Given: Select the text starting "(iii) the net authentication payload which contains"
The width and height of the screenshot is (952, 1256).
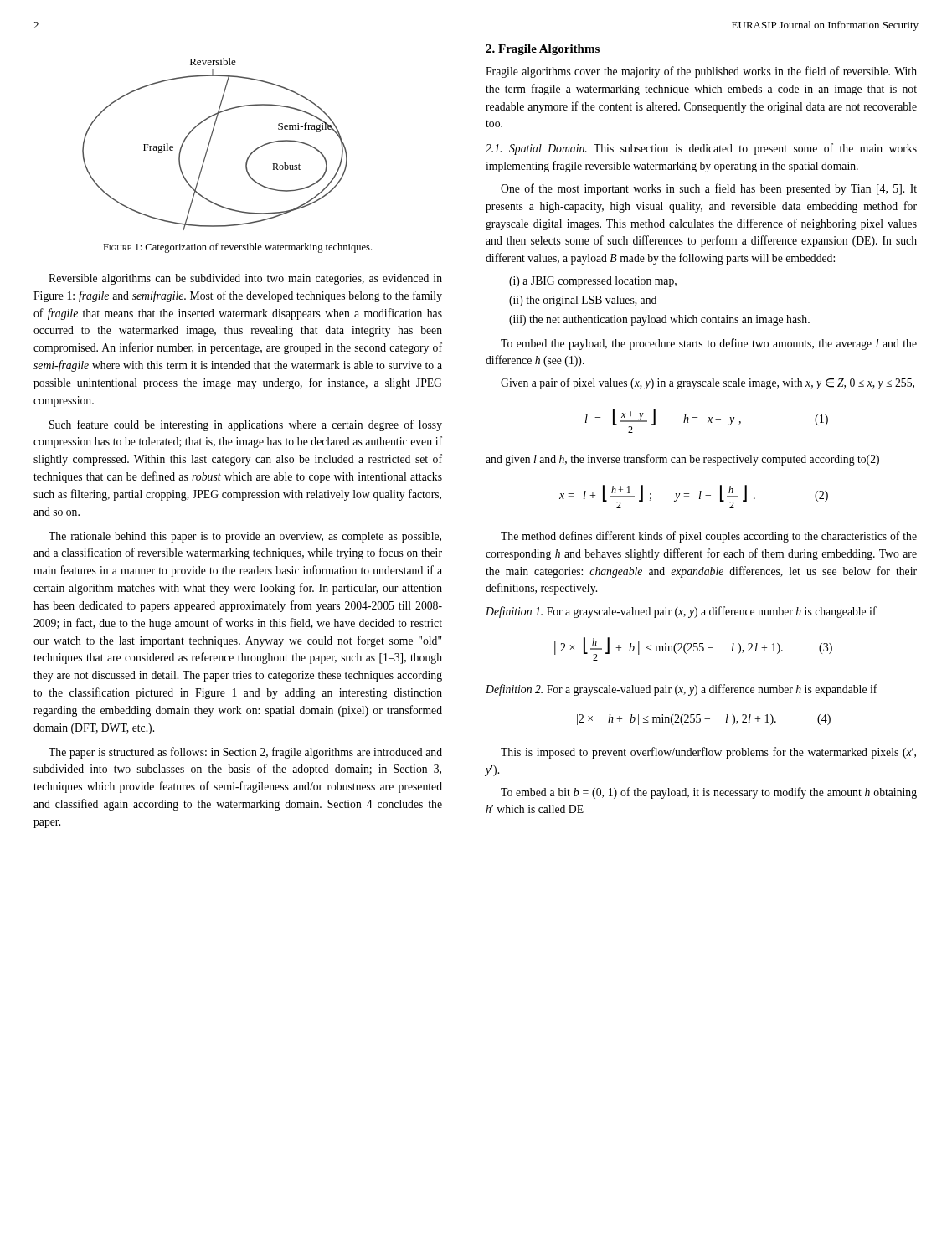Looking at the screenshot, I should click(x=660, y=319).
